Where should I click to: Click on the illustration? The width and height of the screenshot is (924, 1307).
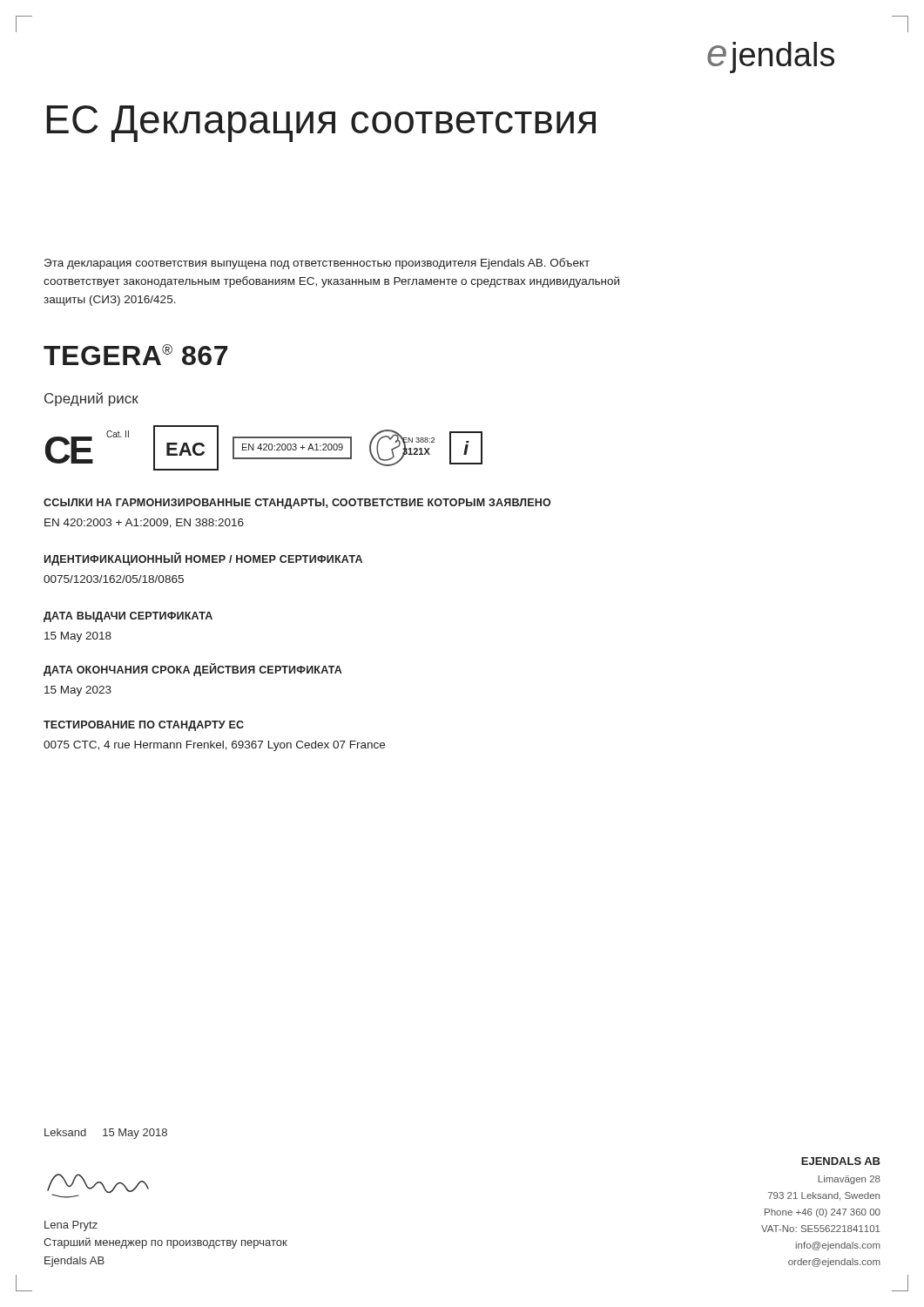point(100,1181)
